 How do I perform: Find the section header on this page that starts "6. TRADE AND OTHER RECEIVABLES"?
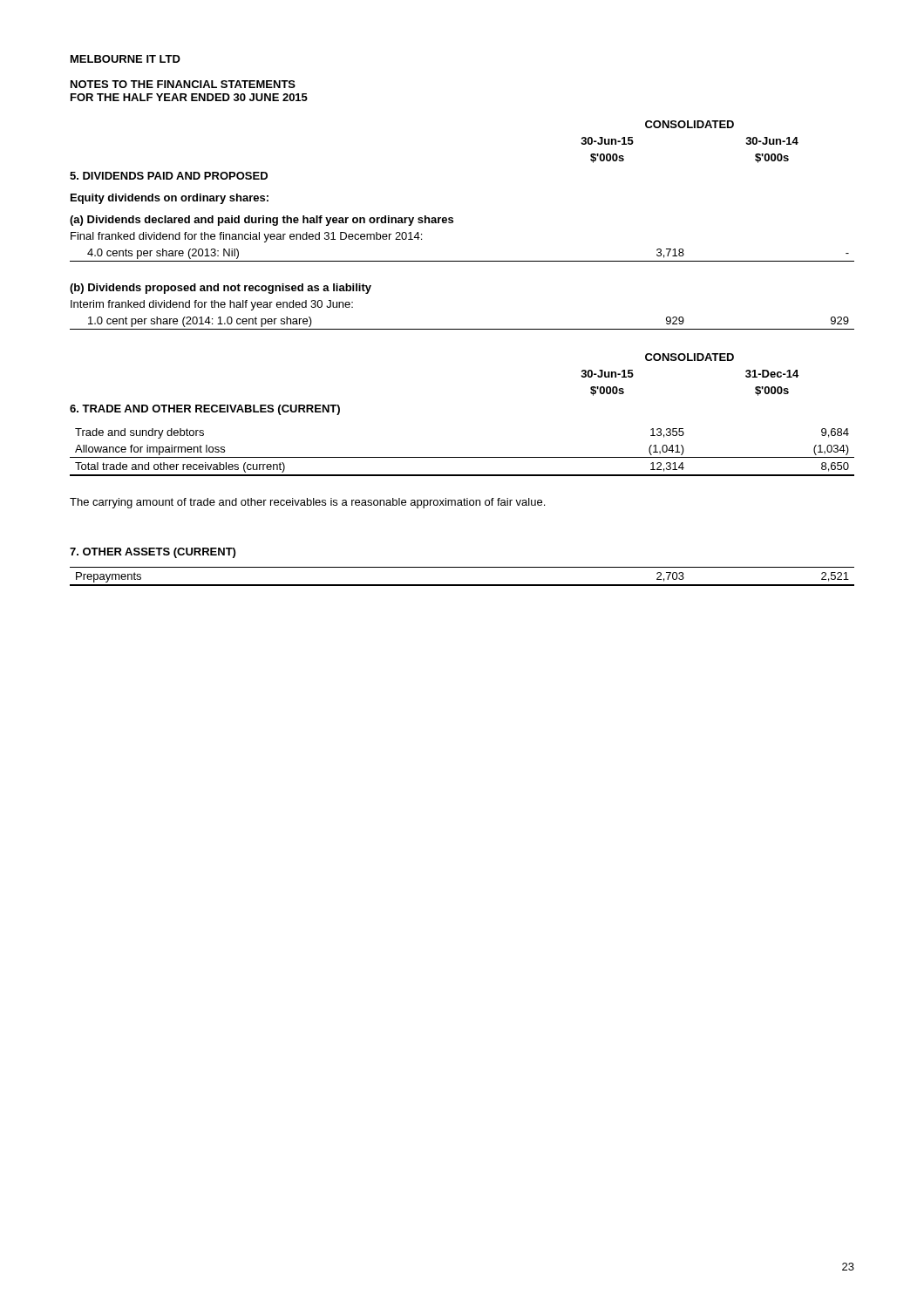point(205,408)
